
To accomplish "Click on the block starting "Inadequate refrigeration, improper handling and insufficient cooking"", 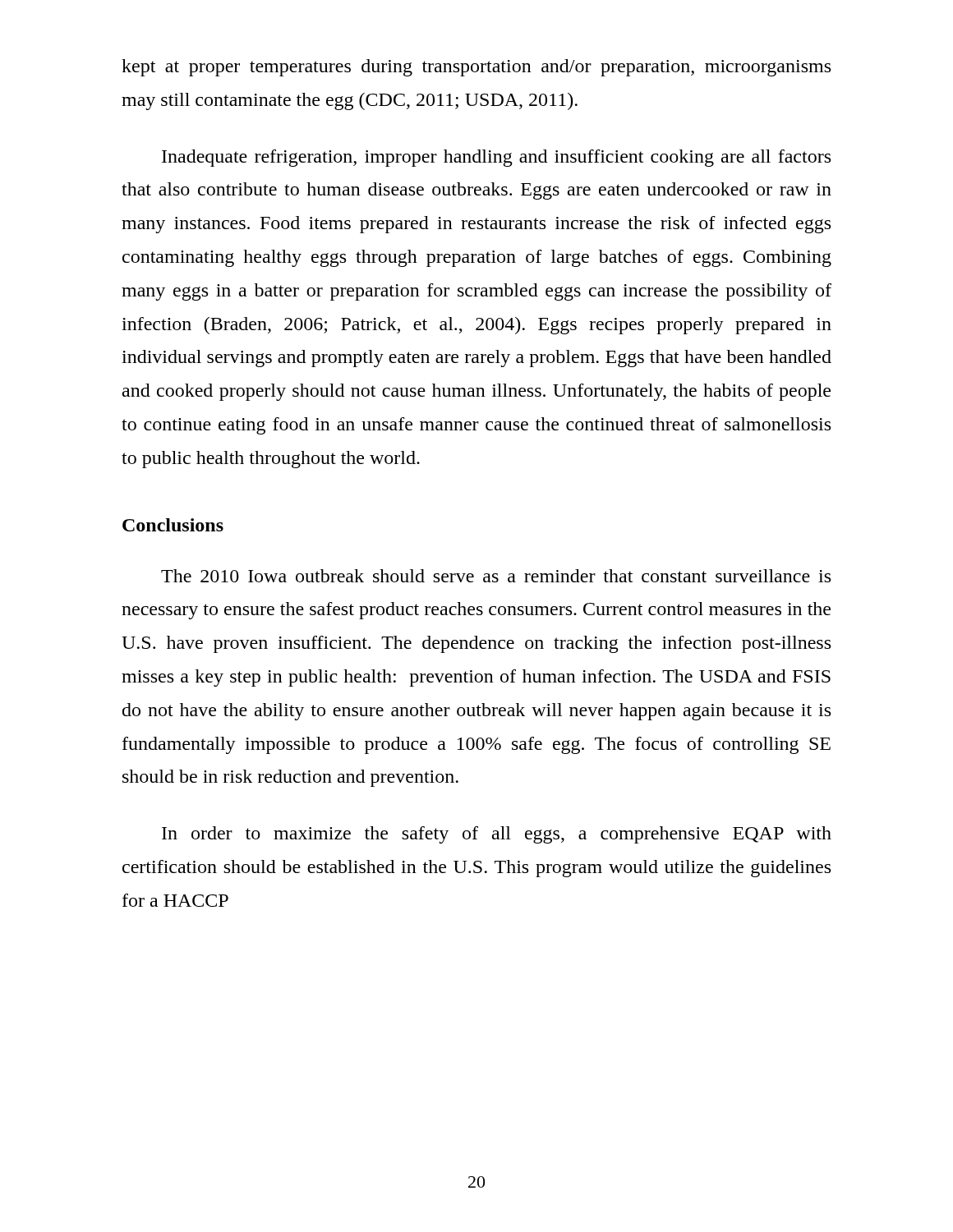I will point(476,306).
